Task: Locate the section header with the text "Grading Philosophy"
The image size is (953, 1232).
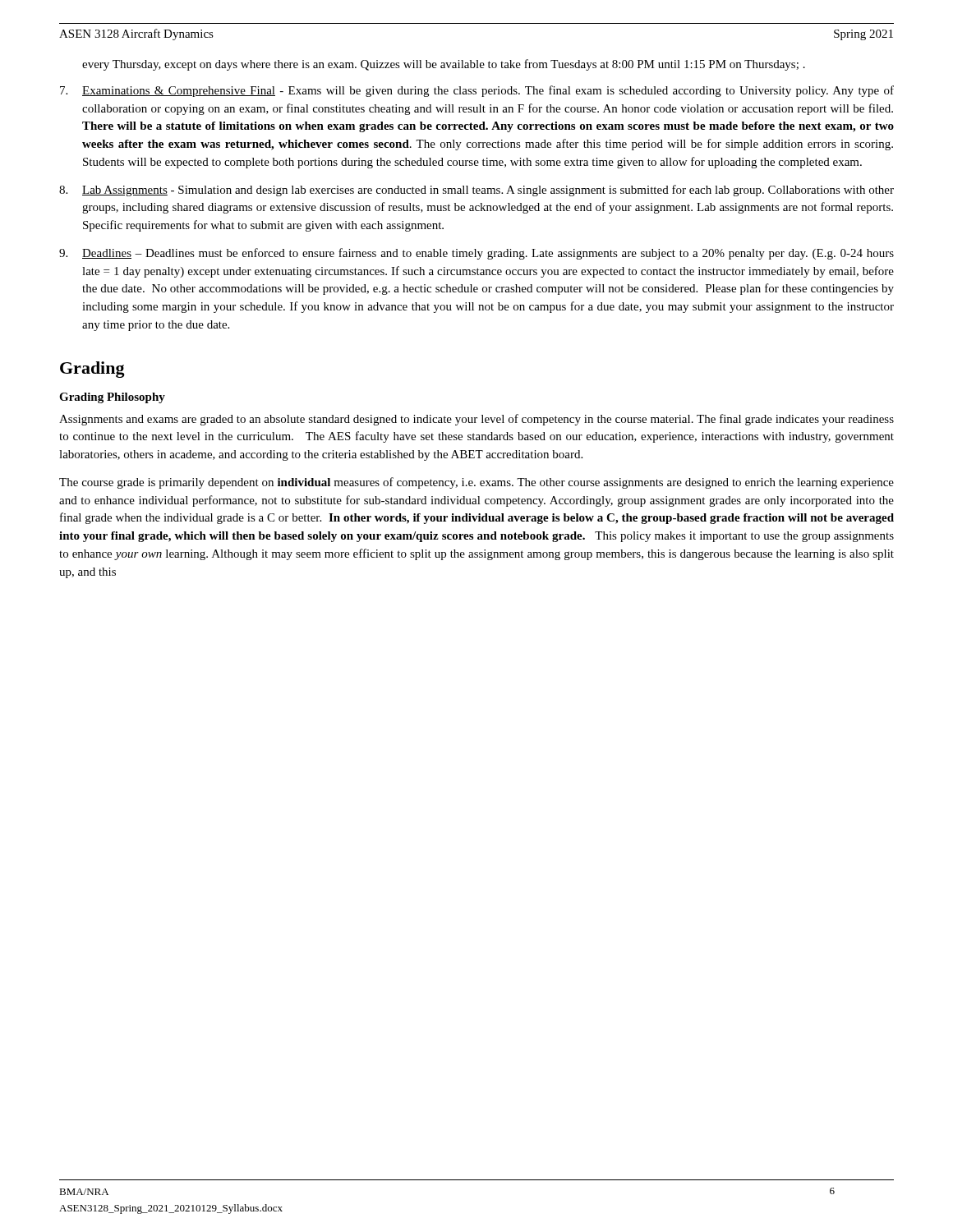Action: [112, 396]
